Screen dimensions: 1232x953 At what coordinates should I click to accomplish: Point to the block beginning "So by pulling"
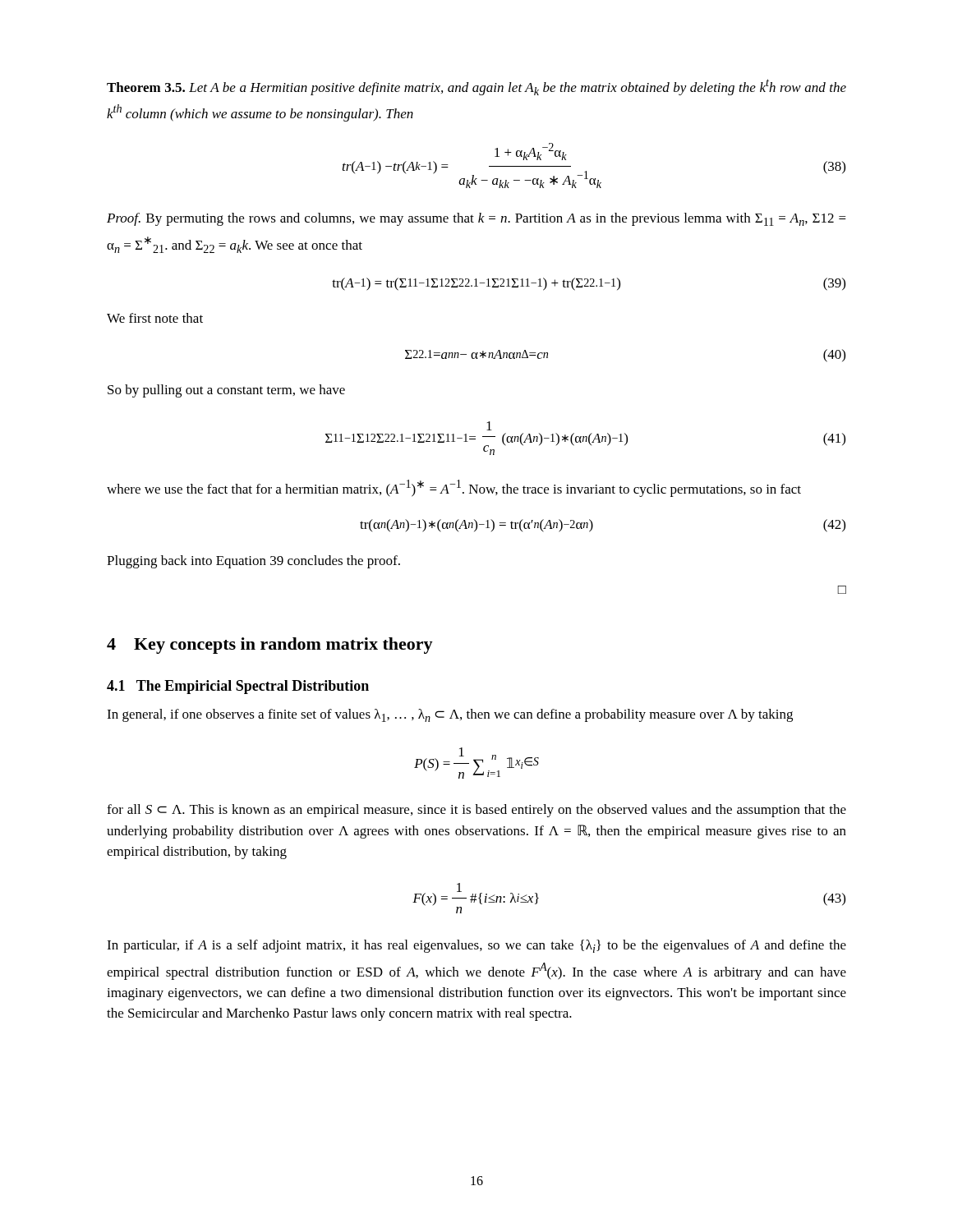226,390
